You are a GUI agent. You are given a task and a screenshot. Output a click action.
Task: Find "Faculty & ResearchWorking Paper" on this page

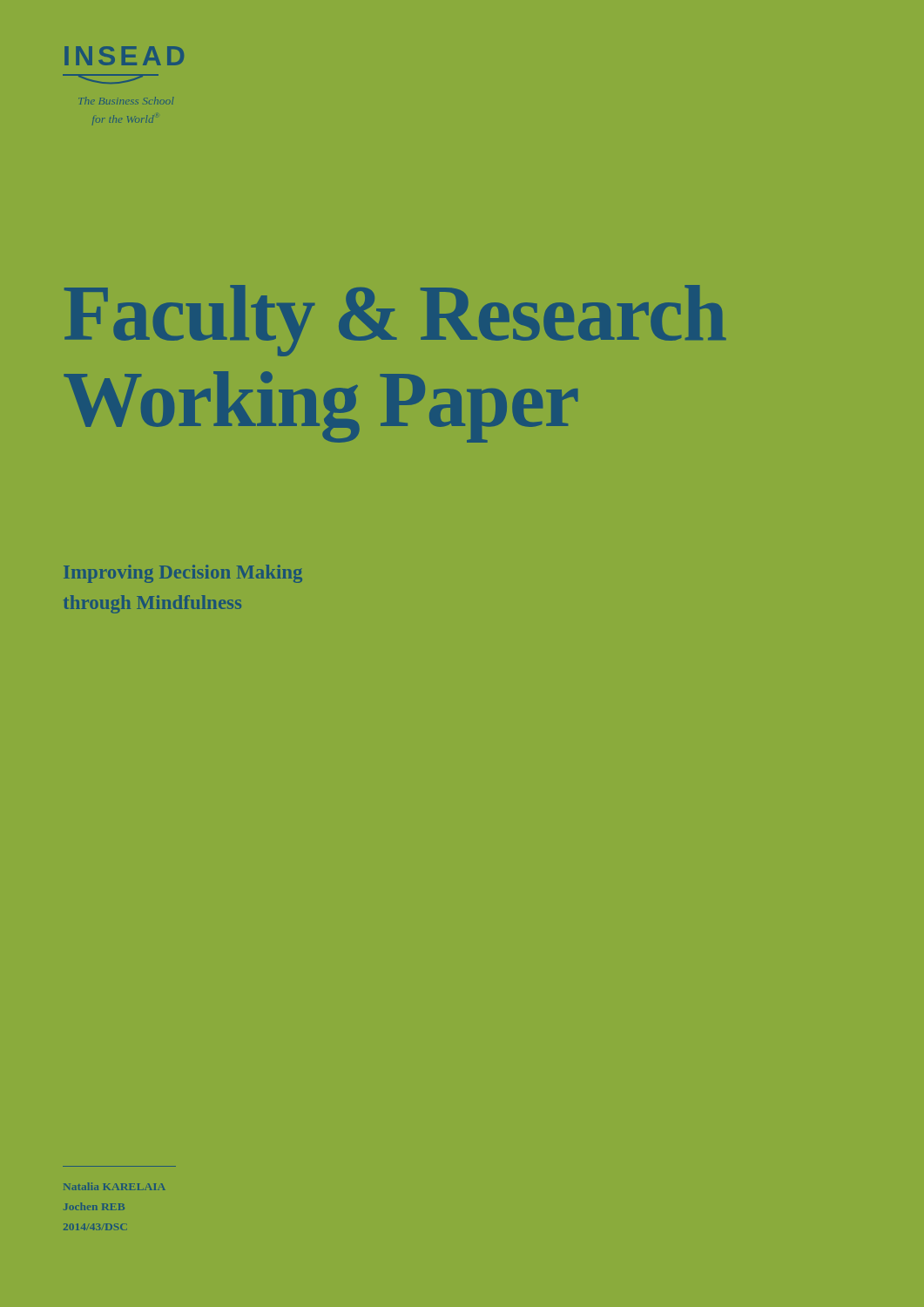[x=462, y=357]
